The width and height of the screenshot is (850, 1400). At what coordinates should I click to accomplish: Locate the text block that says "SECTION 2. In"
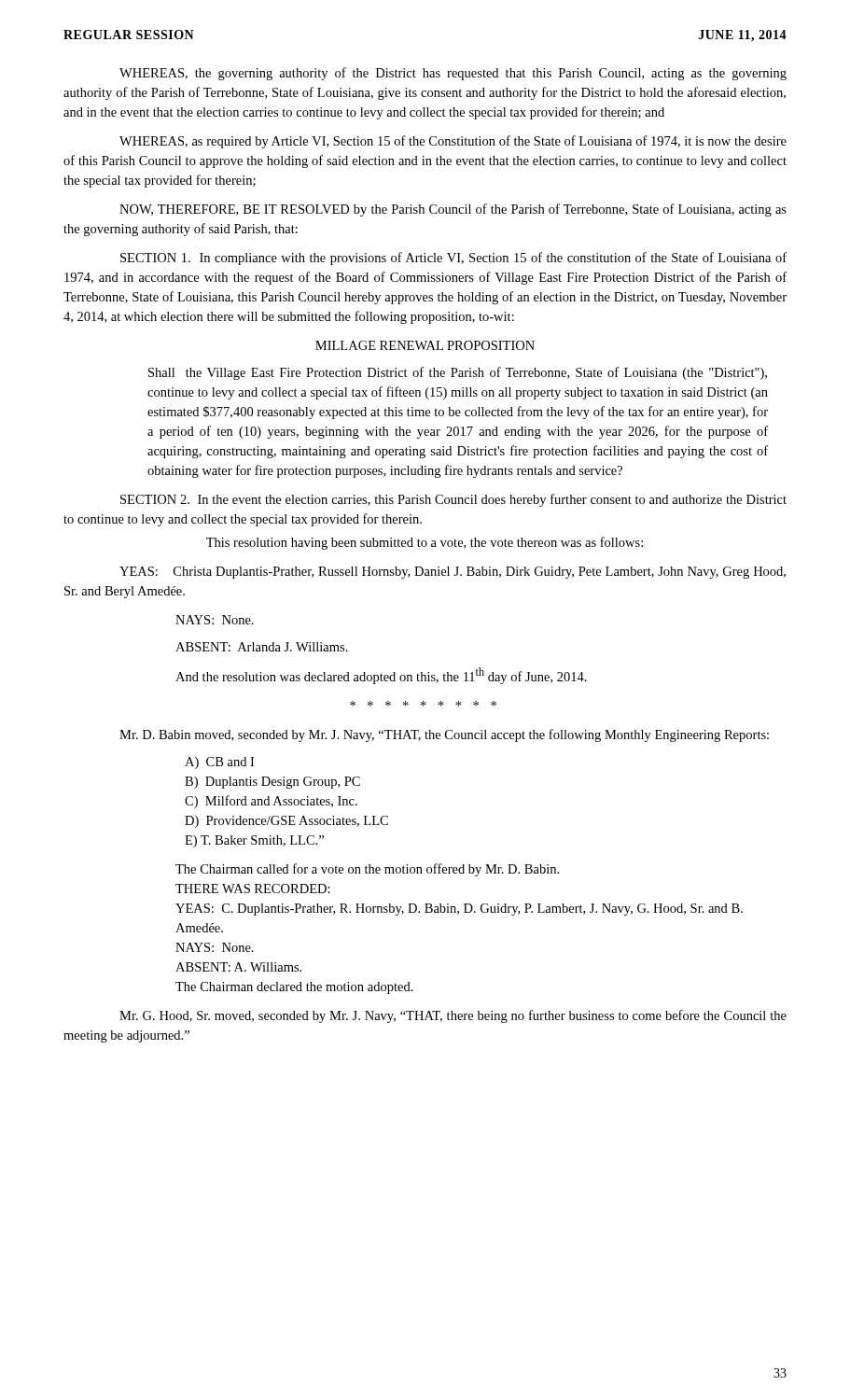pyautogui.click(x=425, y=509)
